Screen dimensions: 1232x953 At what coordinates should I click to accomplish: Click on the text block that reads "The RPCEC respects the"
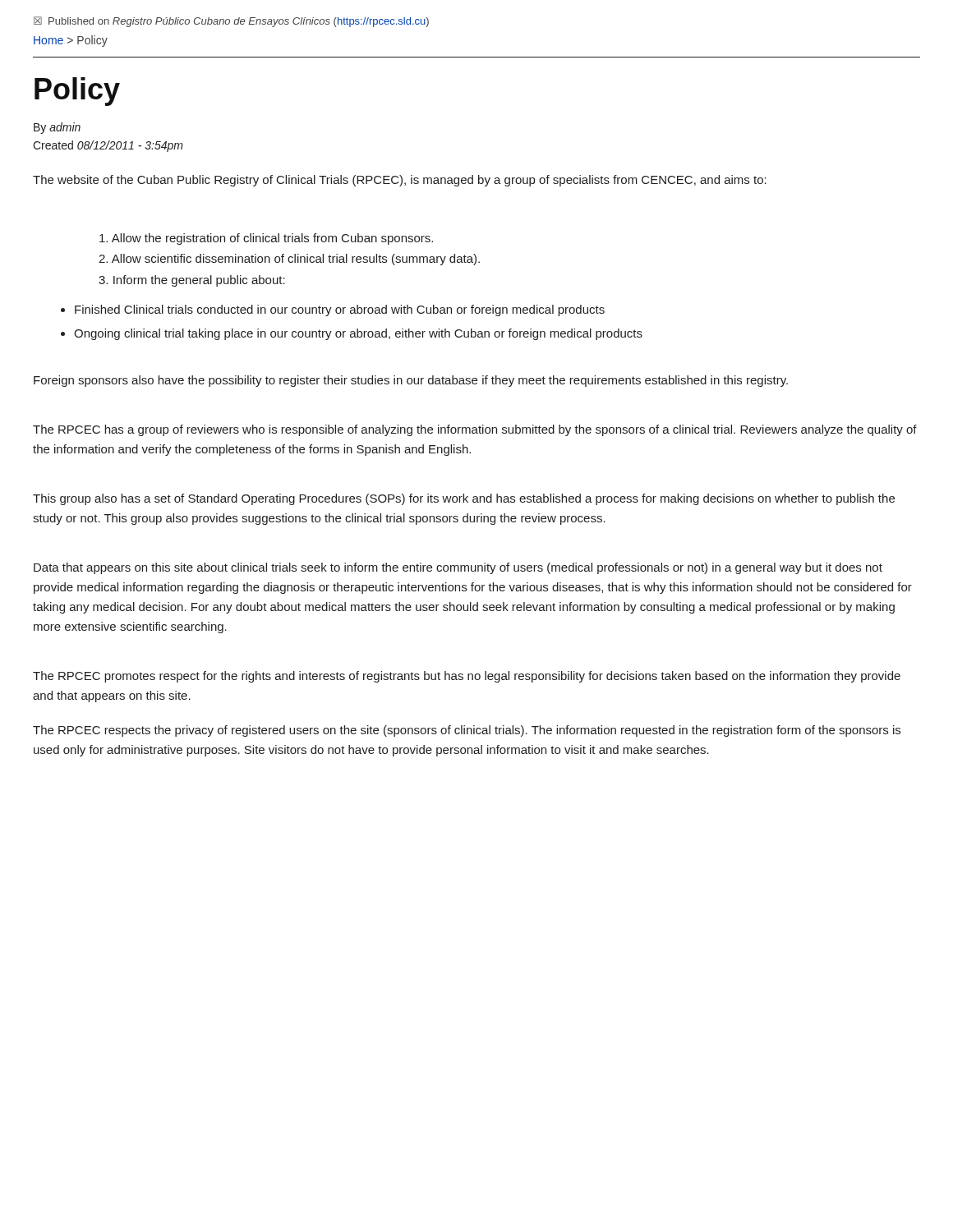[x=467, y=740]
